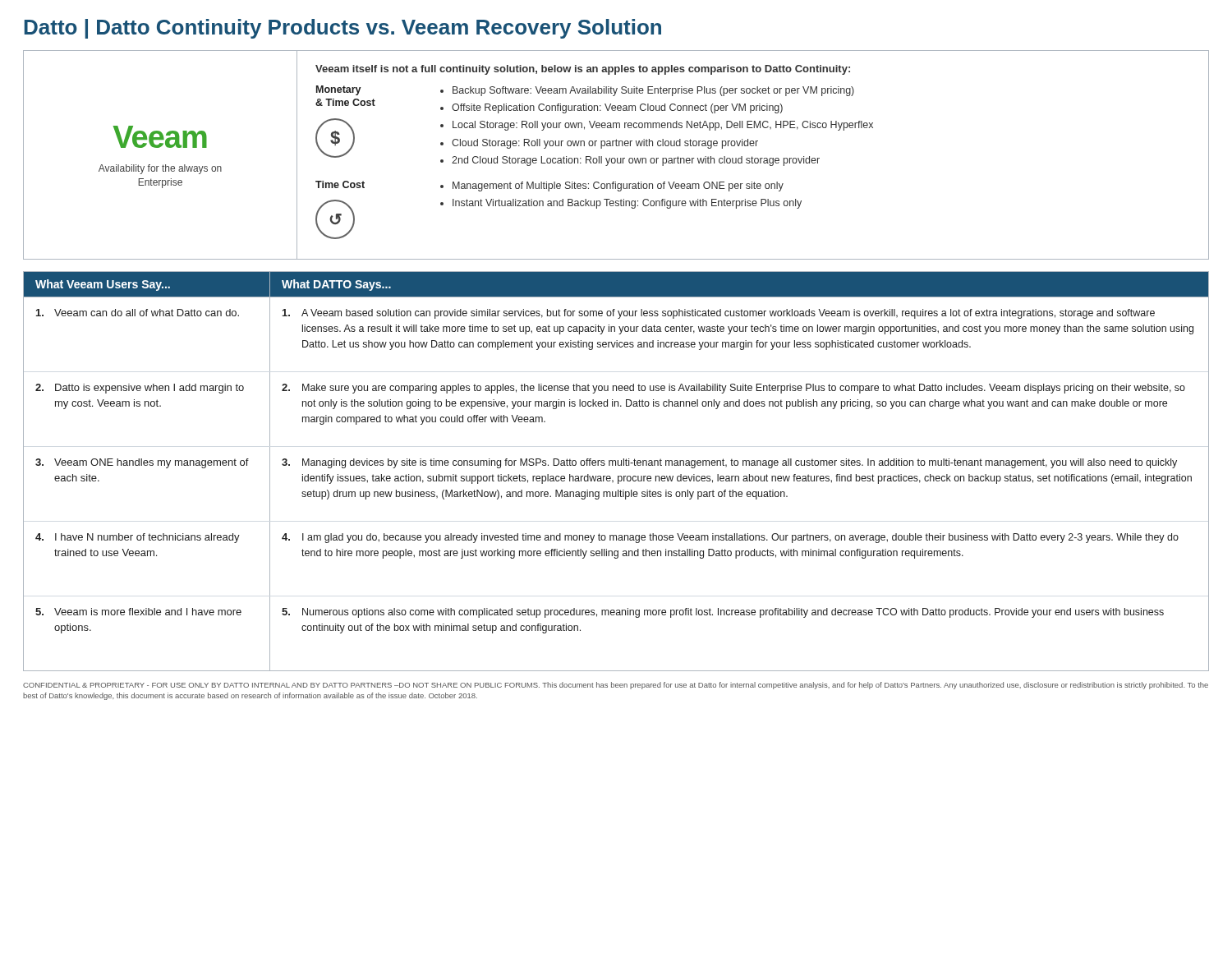Viewport: 1232px width, 953px height.
Task: Find the block starting "2nd Cloud Storage Location: Roll your own"
Action: coord(636,160)
